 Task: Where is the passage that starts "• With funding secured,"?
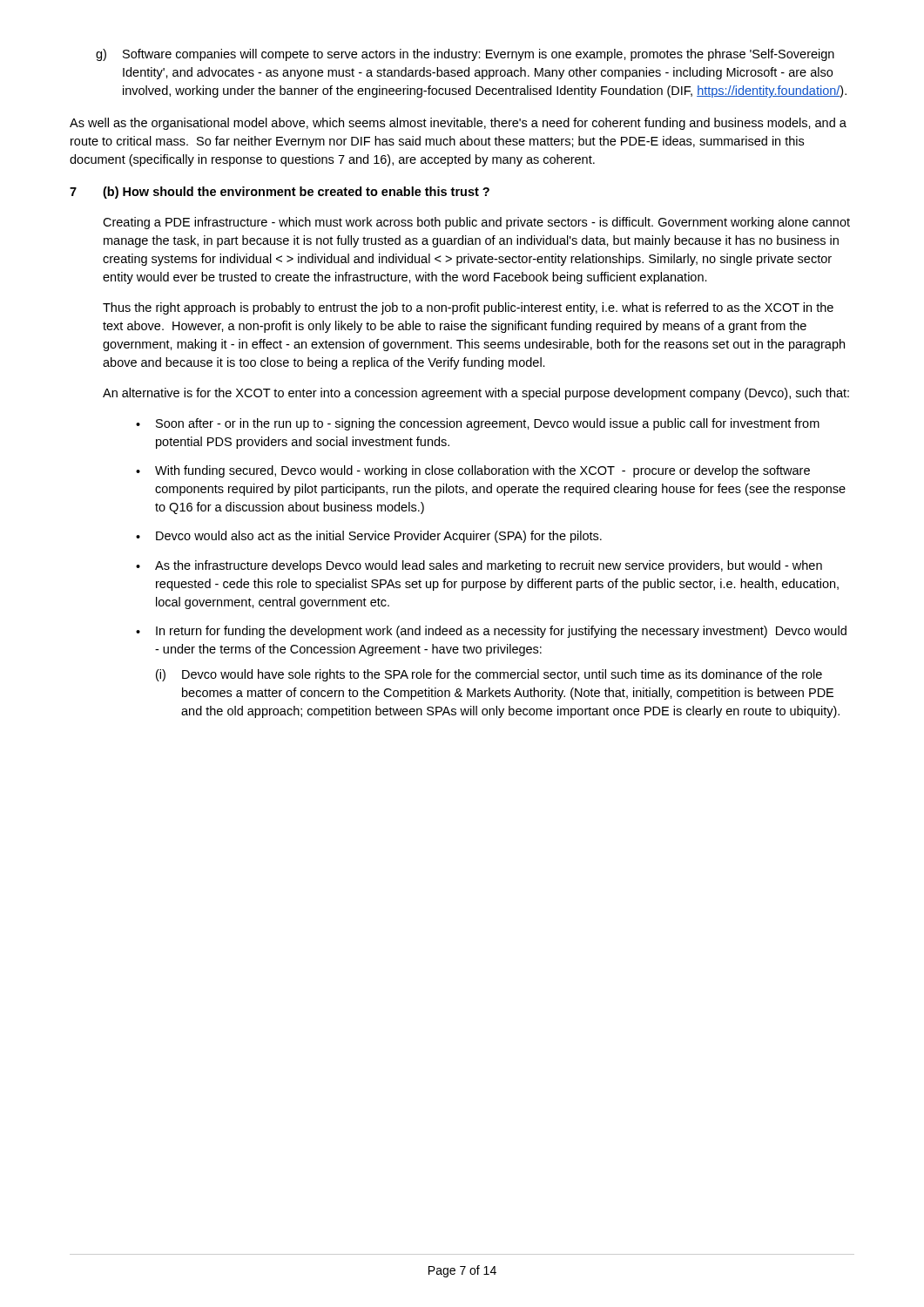[495, 490]
